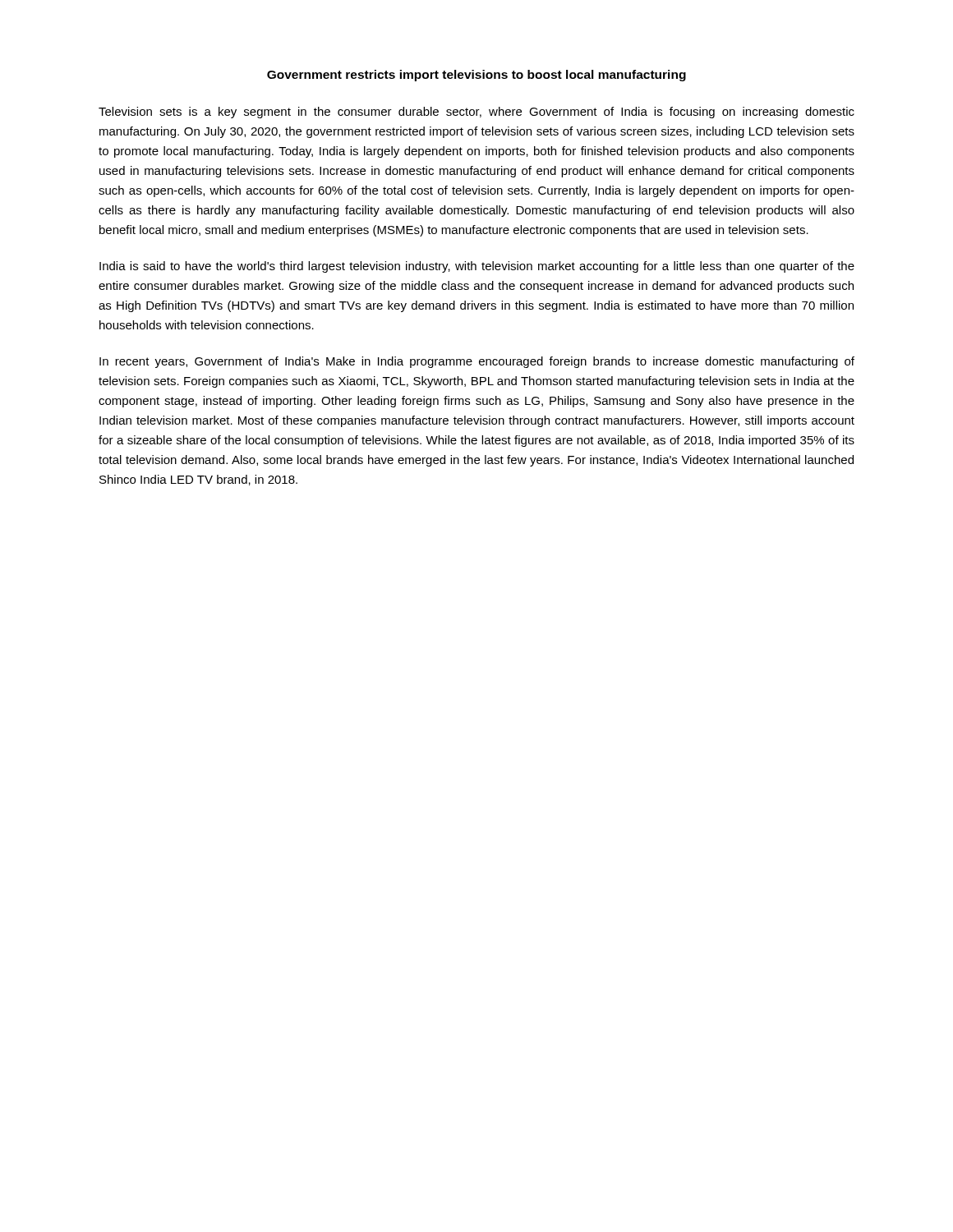The height and width of the screenshot is (1232, 953).
Task: Find the text block that reads "Television sets is a key segment"
Action: click(x=476, y=170)
